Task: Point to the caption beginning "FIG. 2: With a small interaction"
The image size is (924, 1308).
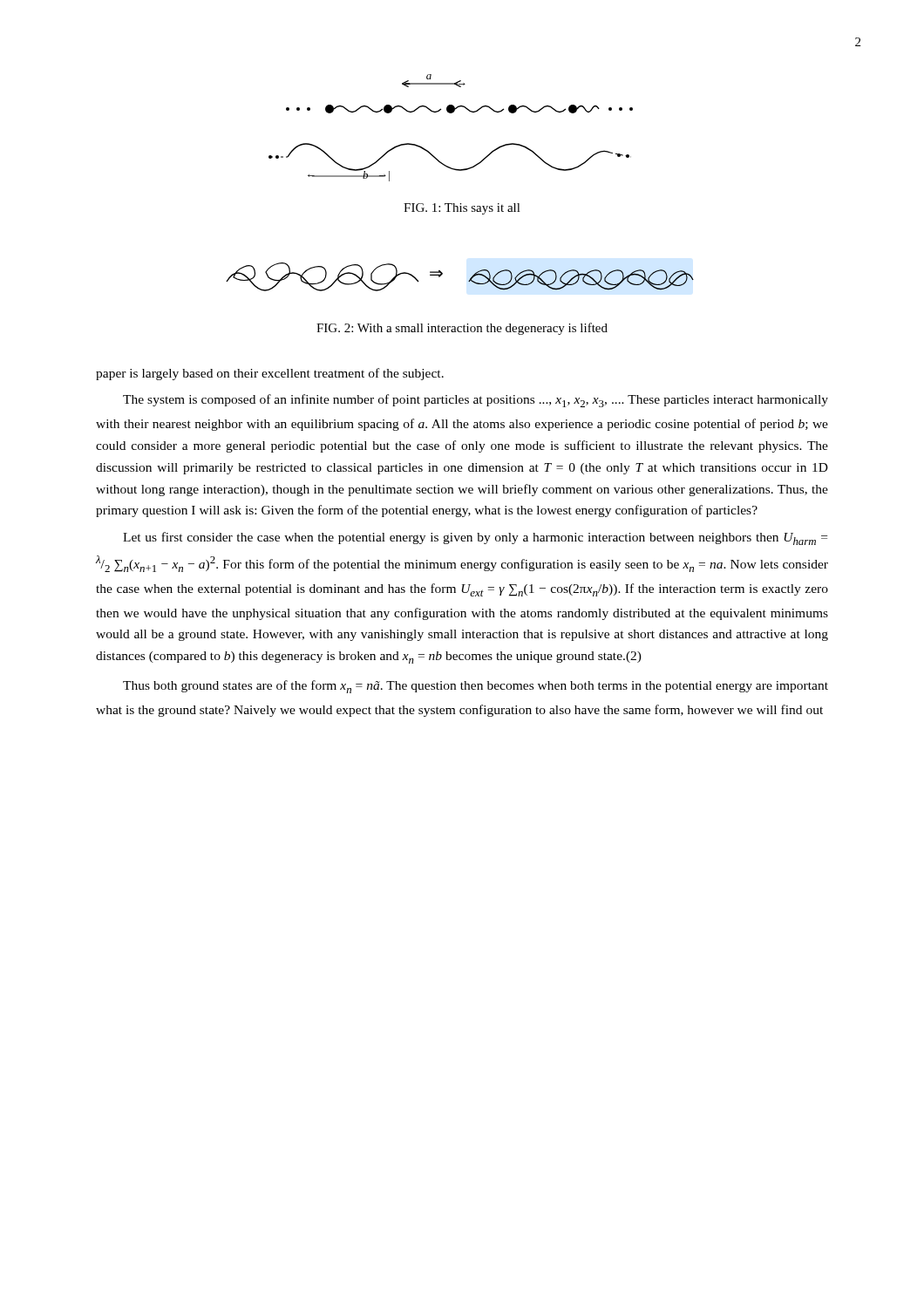Action: click(462, 328)
